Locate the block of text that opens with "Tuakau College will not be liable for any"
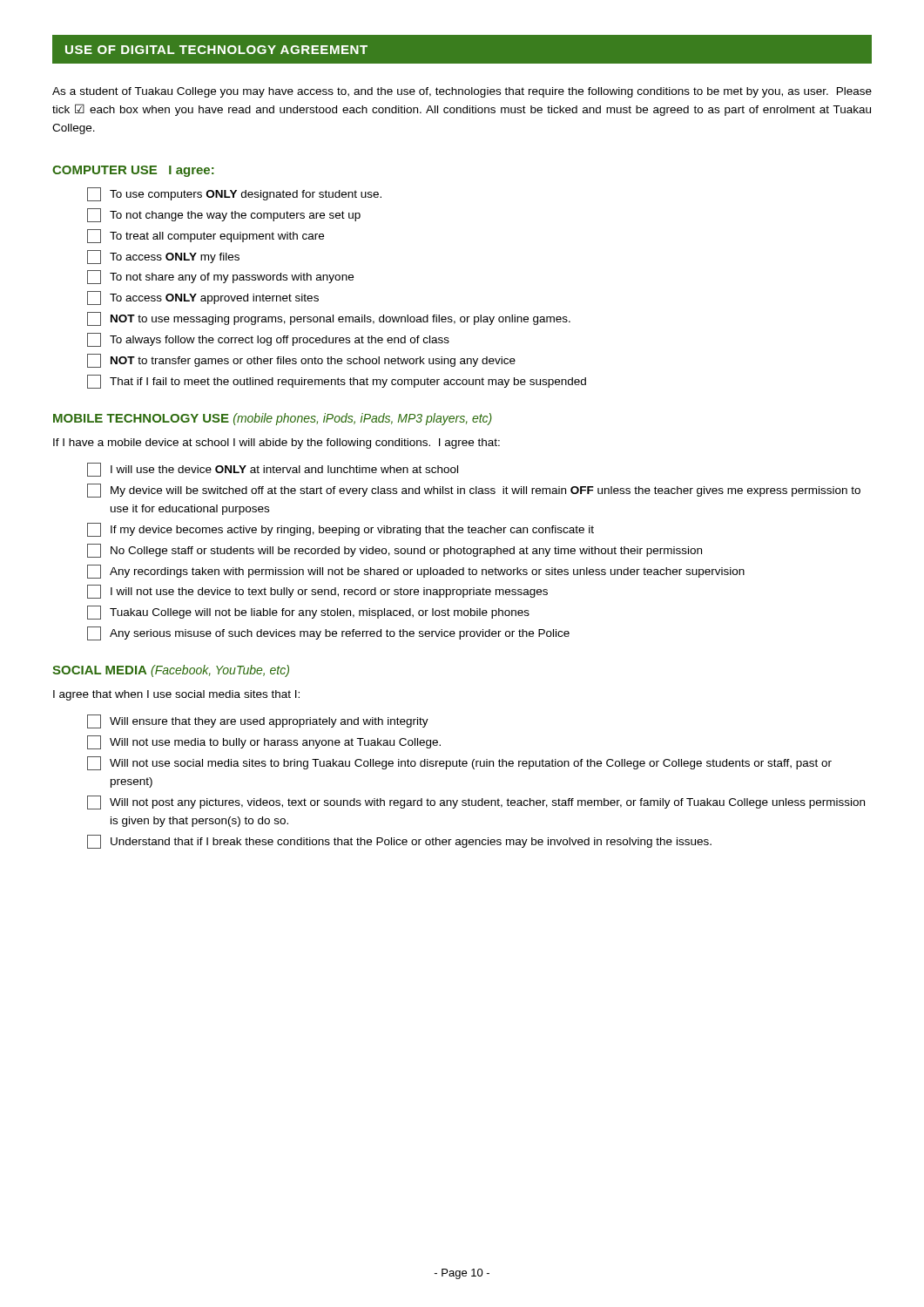Viewport: 924px width, 1307px height. pyautogui.click(x=479, y=613)
